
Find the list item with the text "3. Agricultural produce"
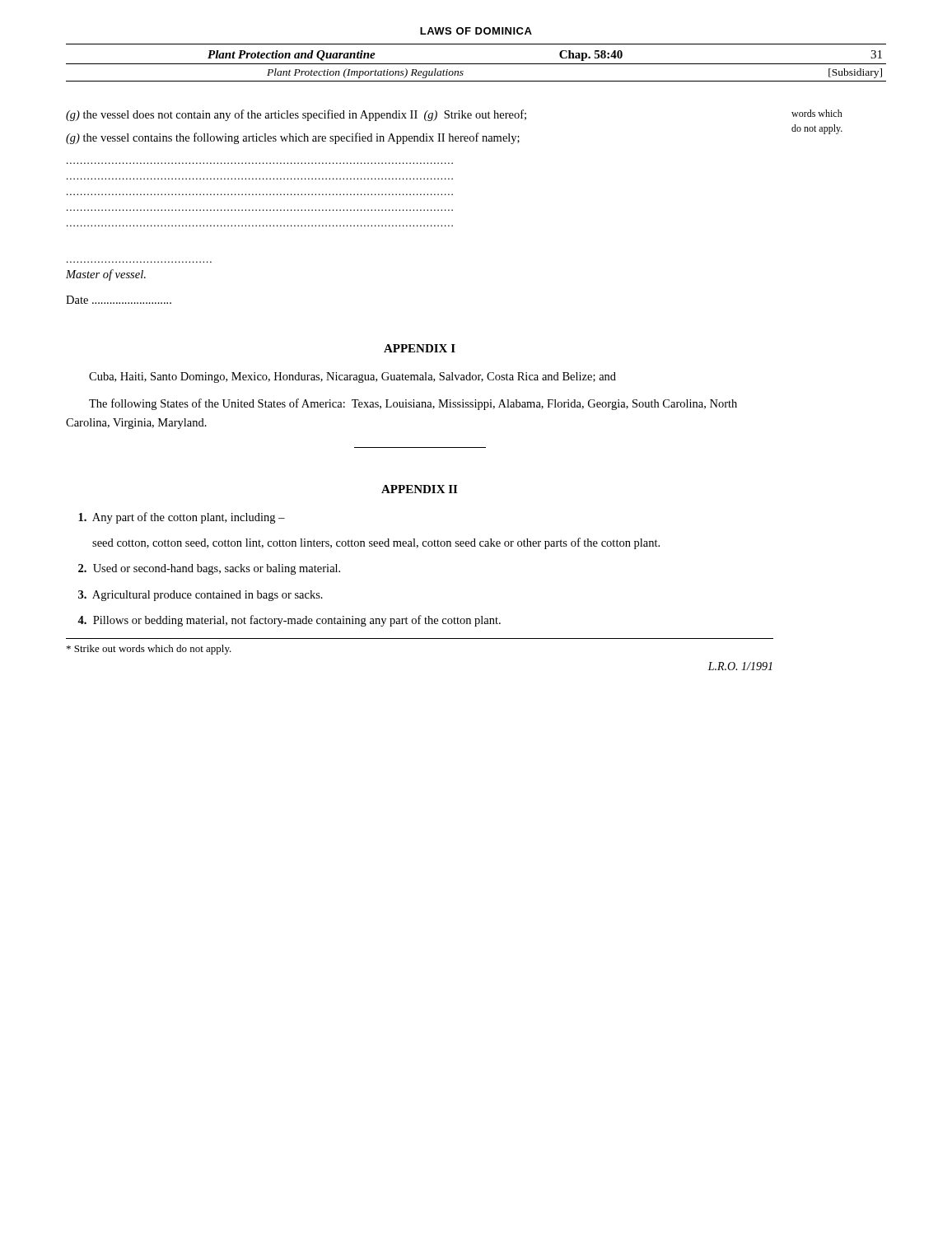[195, 594]
